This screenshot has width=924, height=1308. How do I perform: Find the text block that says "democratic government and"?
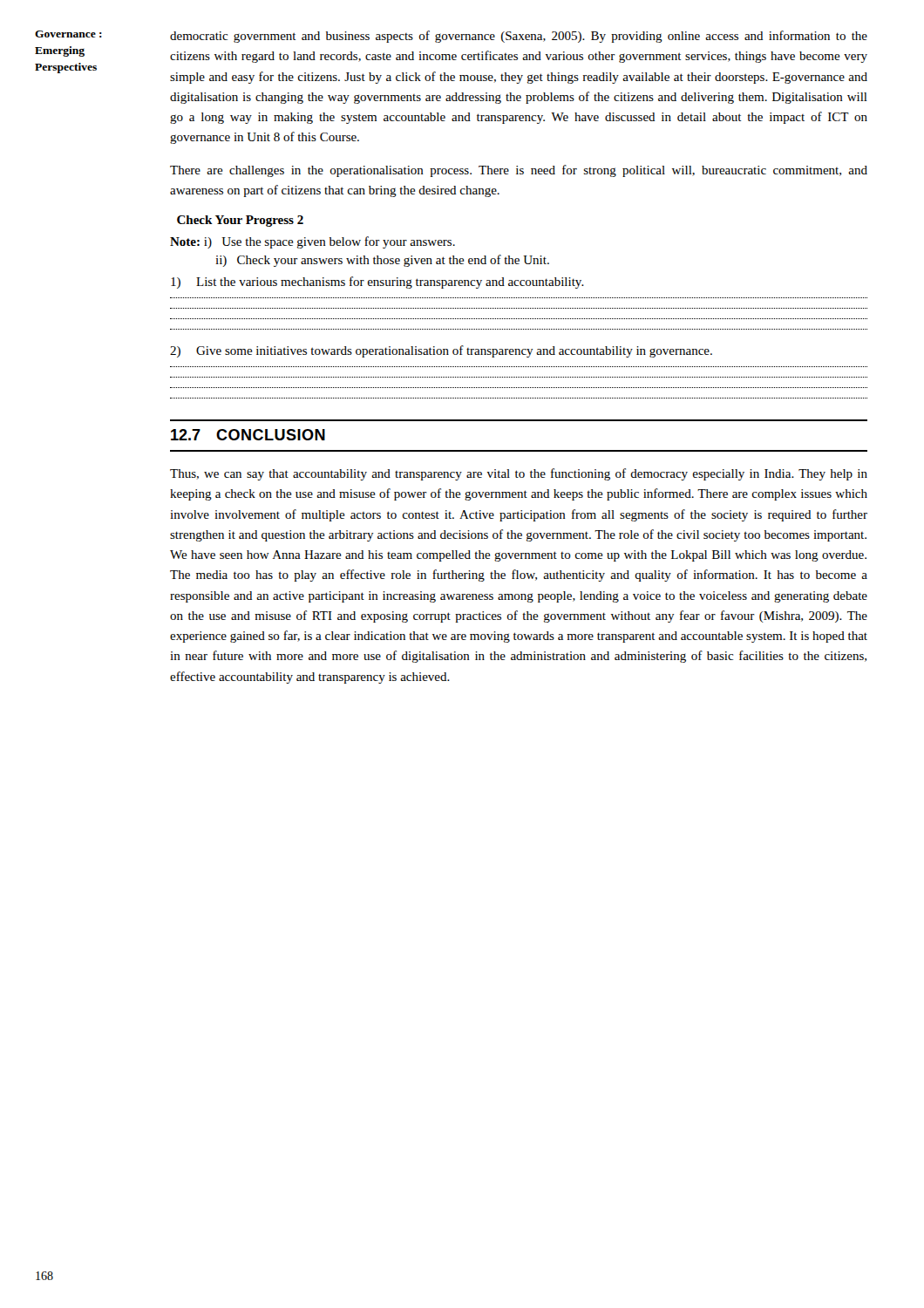click(519, 86)
